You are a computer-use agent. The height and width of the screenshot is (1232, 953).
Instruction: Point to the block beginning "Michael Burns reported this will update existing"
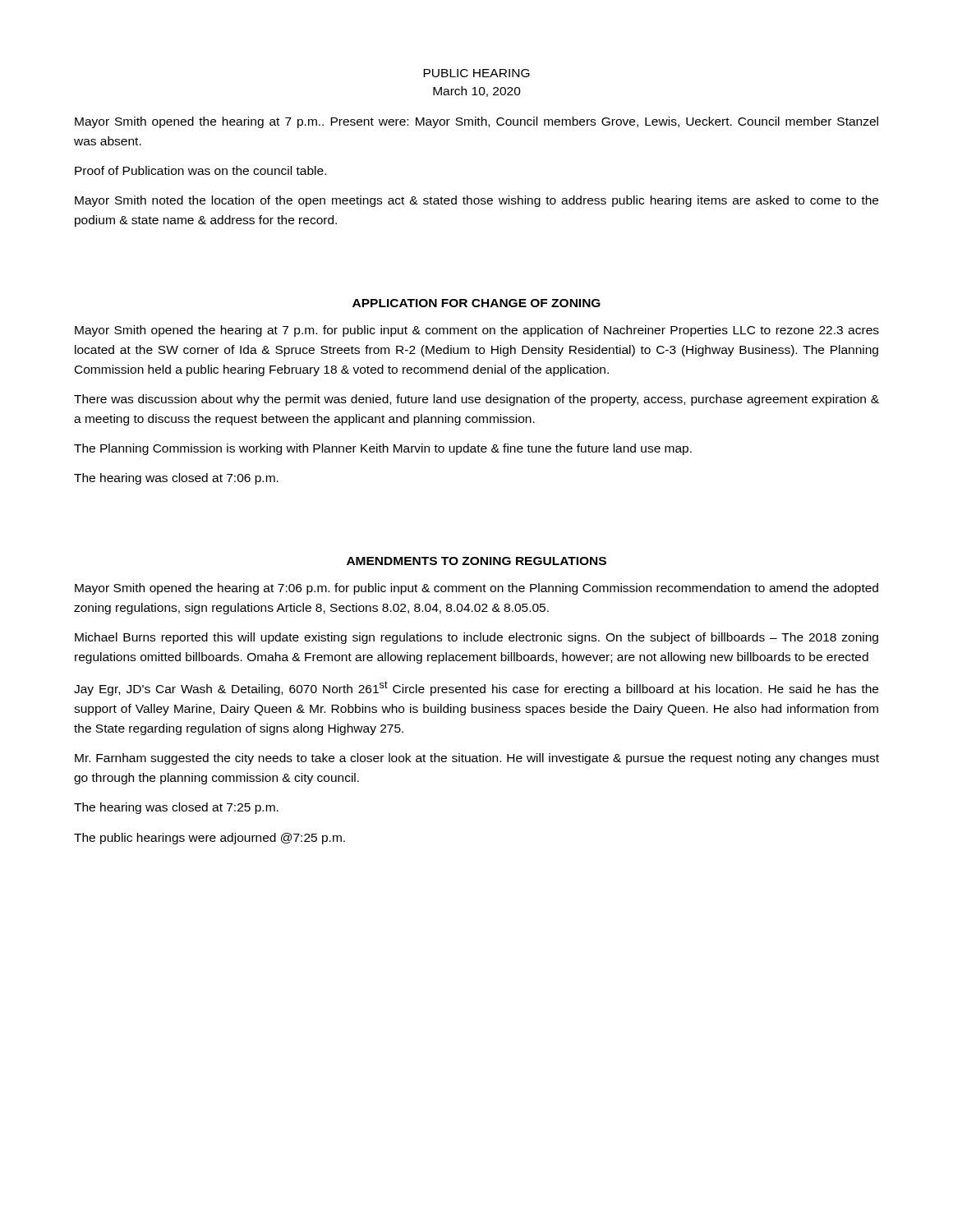click(x=476, y=647)
